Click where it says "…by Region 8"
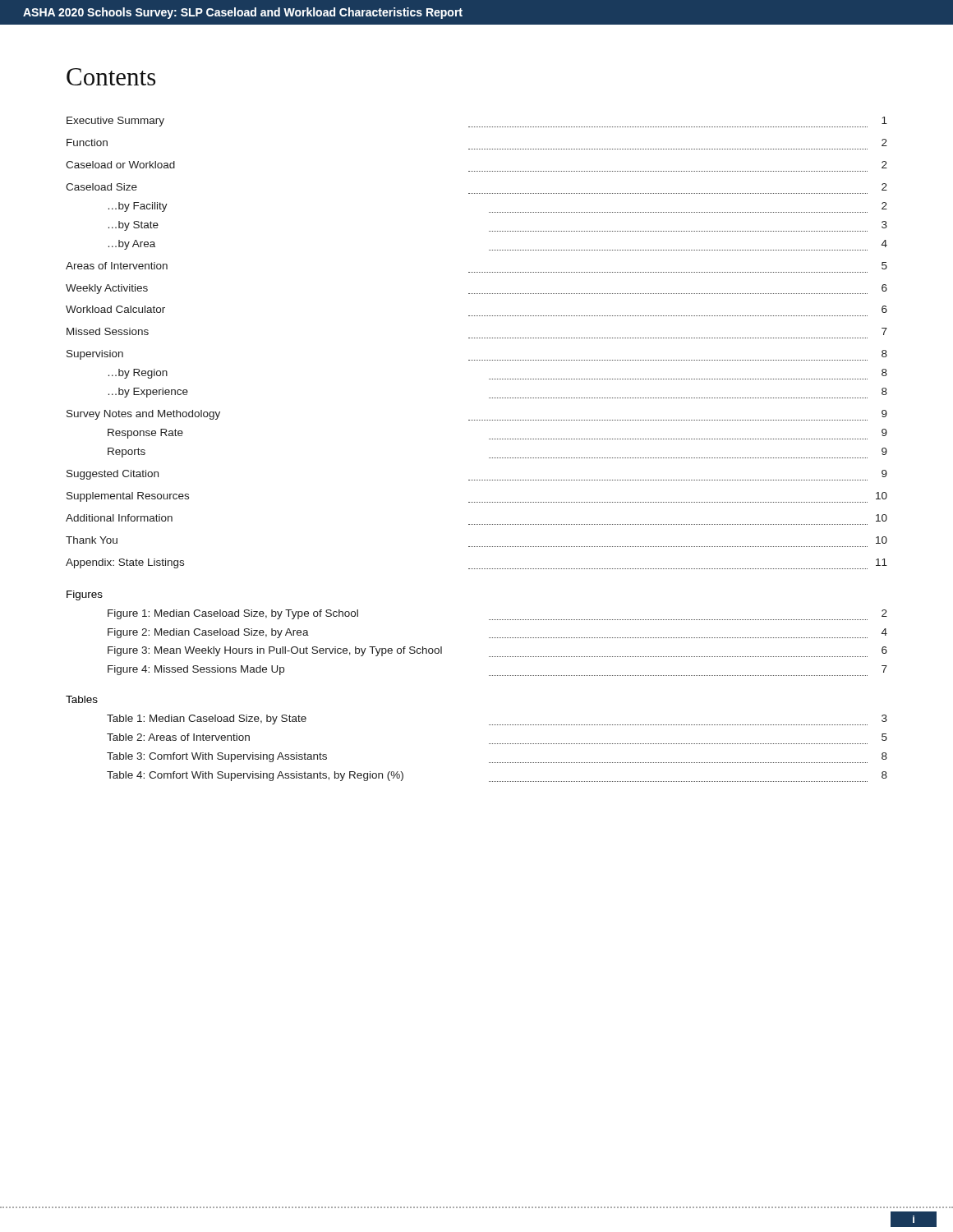Image resolution: width=953 pixels, height=1232 pixels. (497, 373)
